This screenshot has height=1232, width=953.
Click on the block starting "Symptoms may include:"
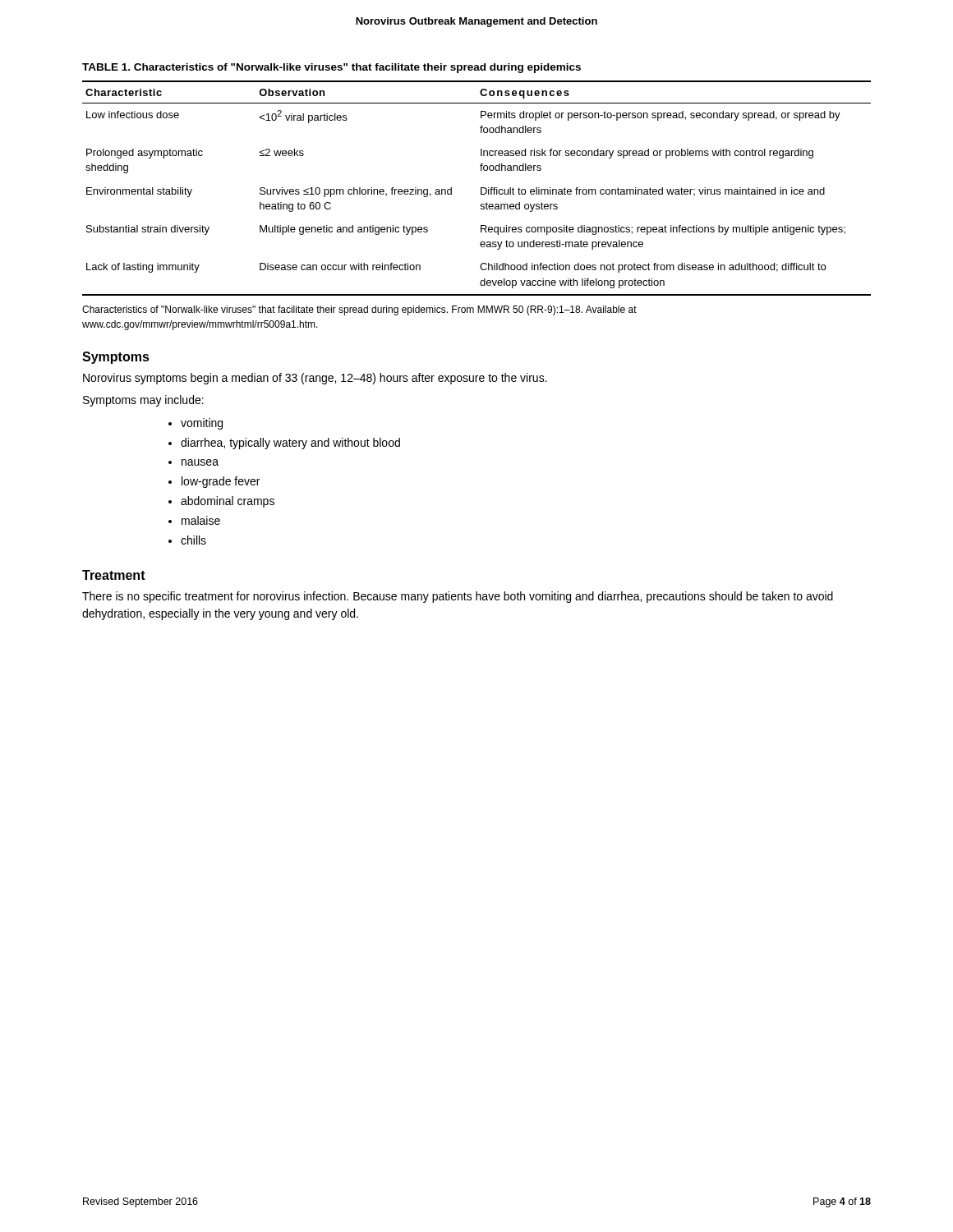143,400
